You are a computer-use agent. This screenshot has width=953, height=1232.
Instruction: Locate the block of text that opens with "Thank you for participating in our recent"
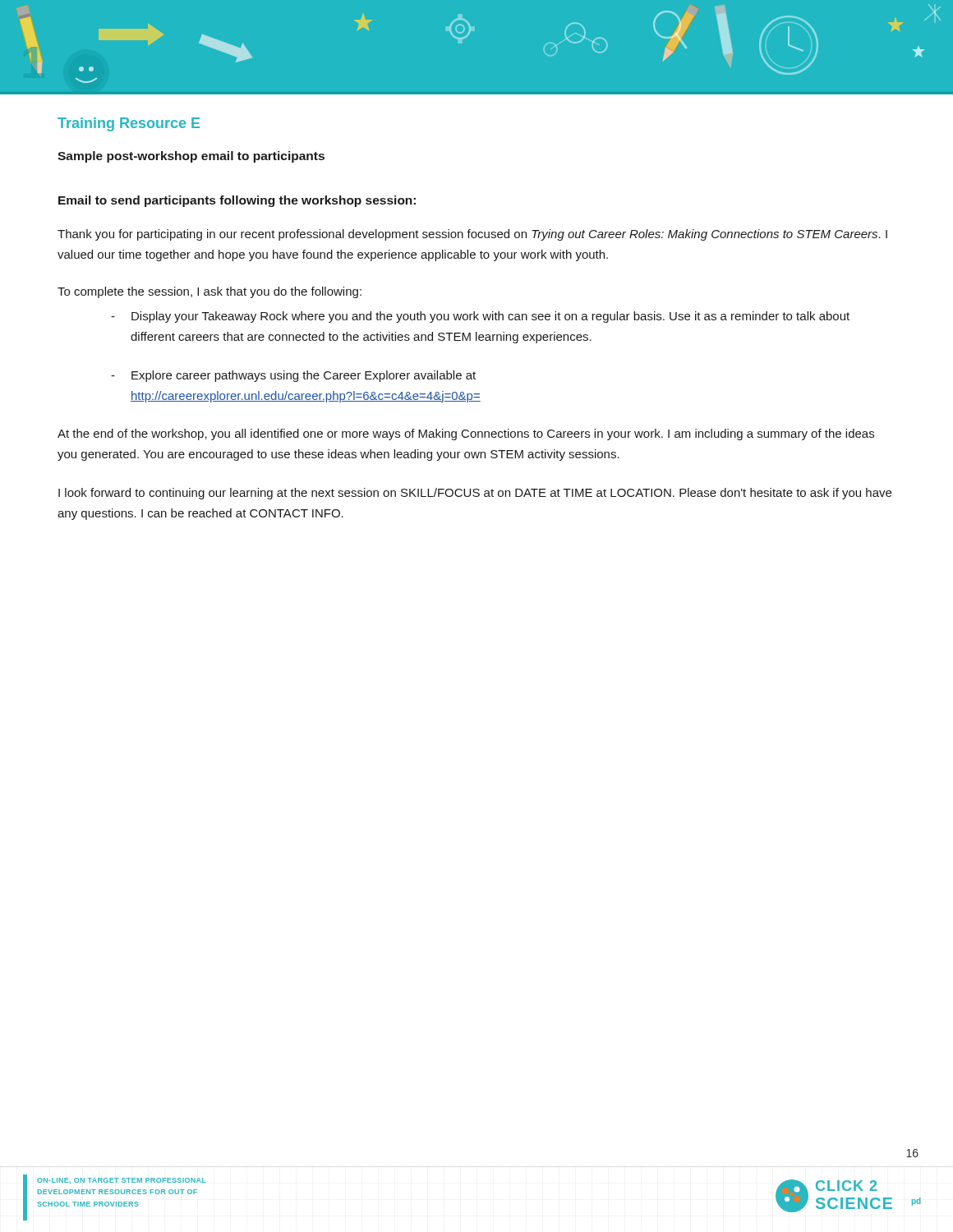[x=473, y=244]
